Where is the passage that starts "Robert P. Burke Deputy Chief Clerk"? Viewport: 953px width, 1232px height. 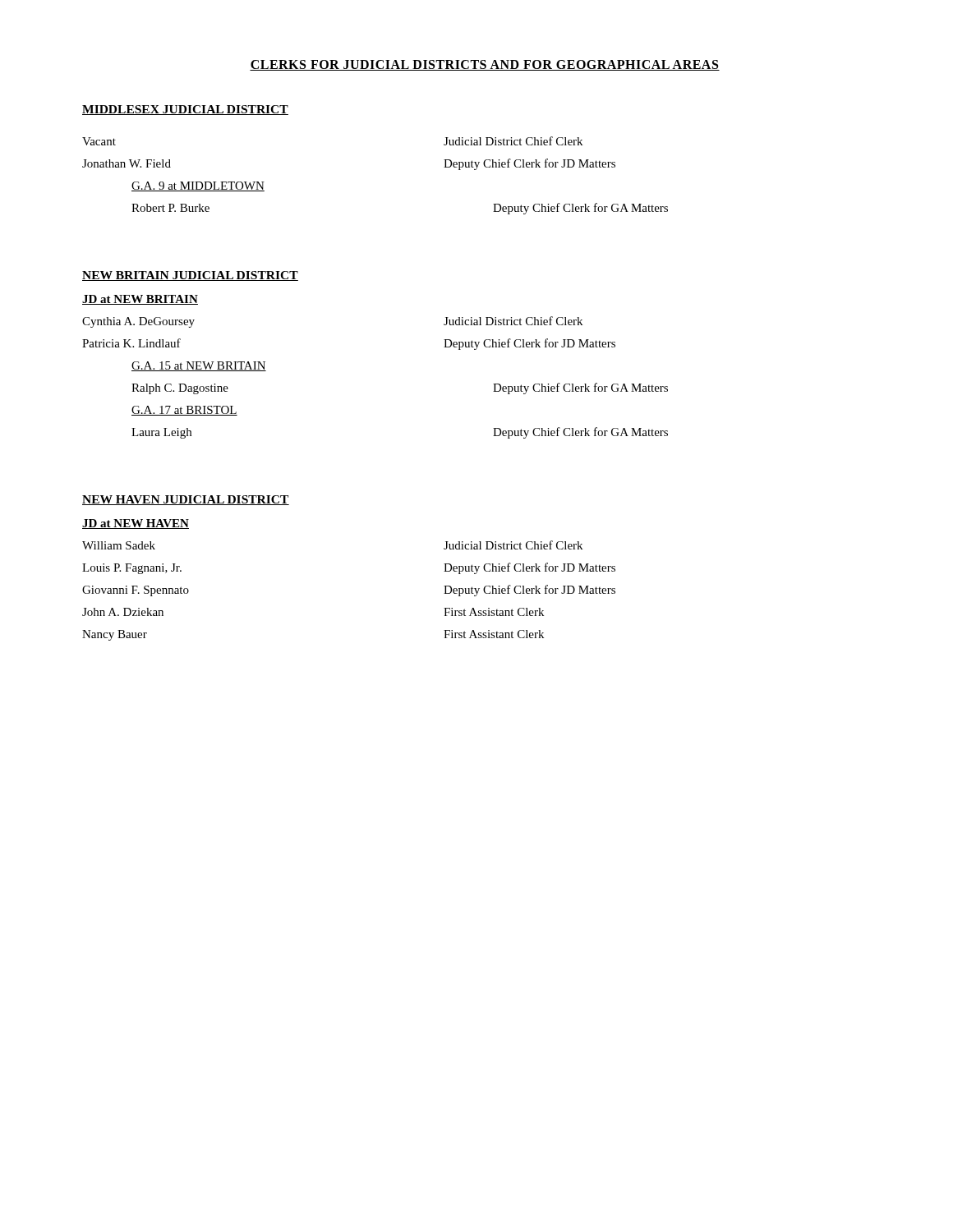point(485,208)
